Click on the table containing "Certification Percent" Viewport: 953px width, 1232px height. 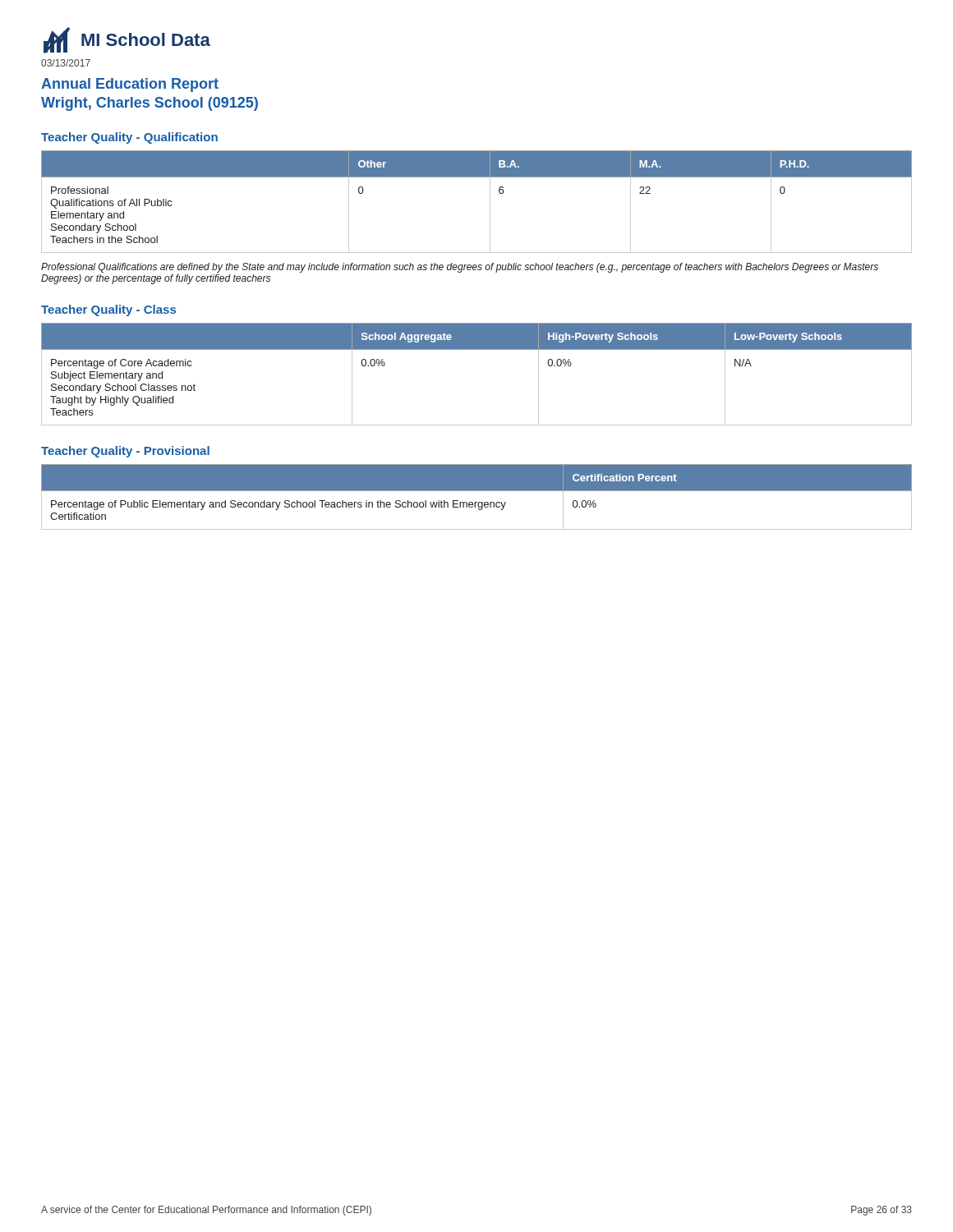coord(476,497)
